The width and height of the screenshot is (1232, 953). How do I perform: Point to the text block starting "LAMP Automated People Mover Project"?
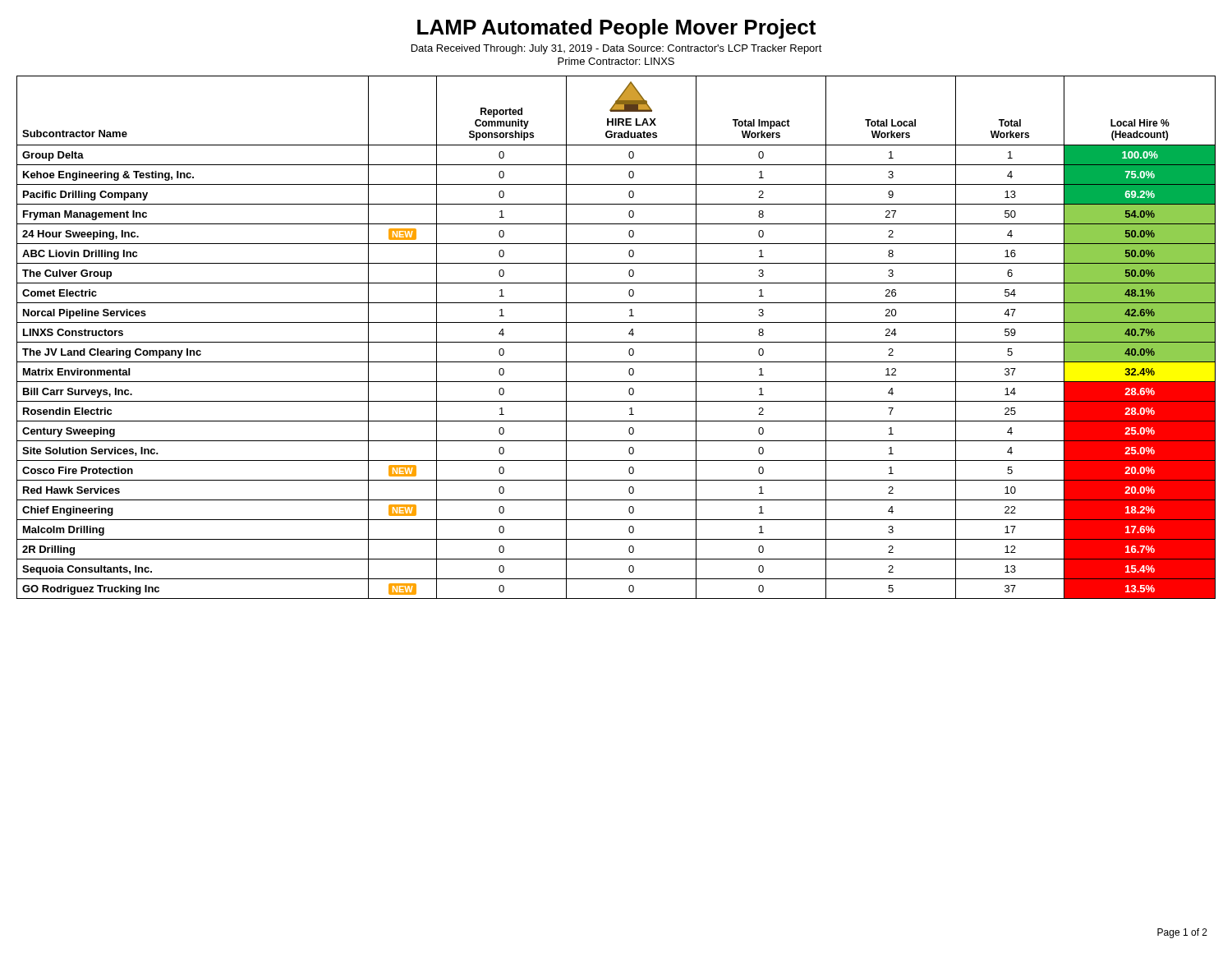pos(616,27)
